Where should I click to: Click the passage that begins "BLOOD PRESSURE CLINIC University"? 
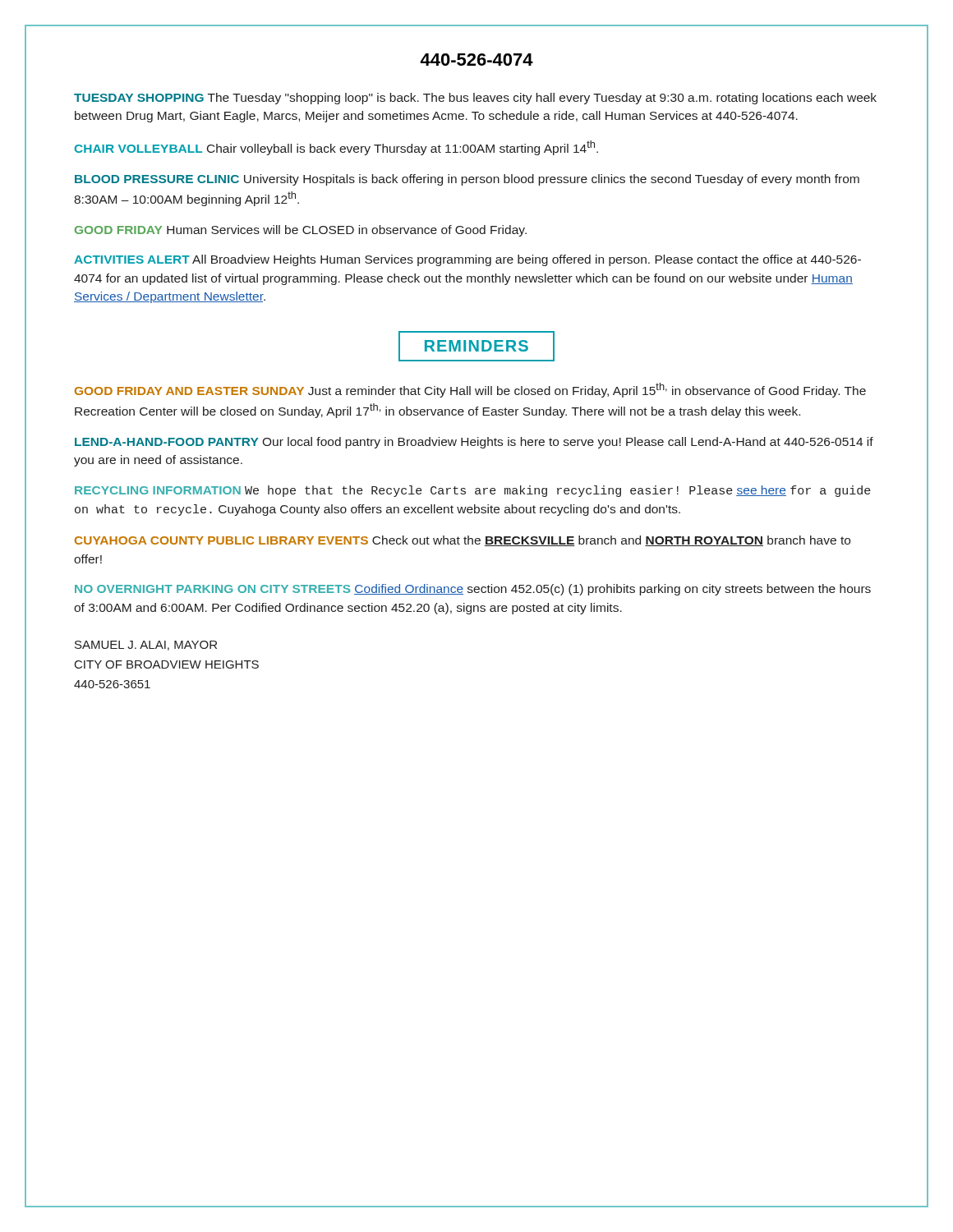[467, 189]
